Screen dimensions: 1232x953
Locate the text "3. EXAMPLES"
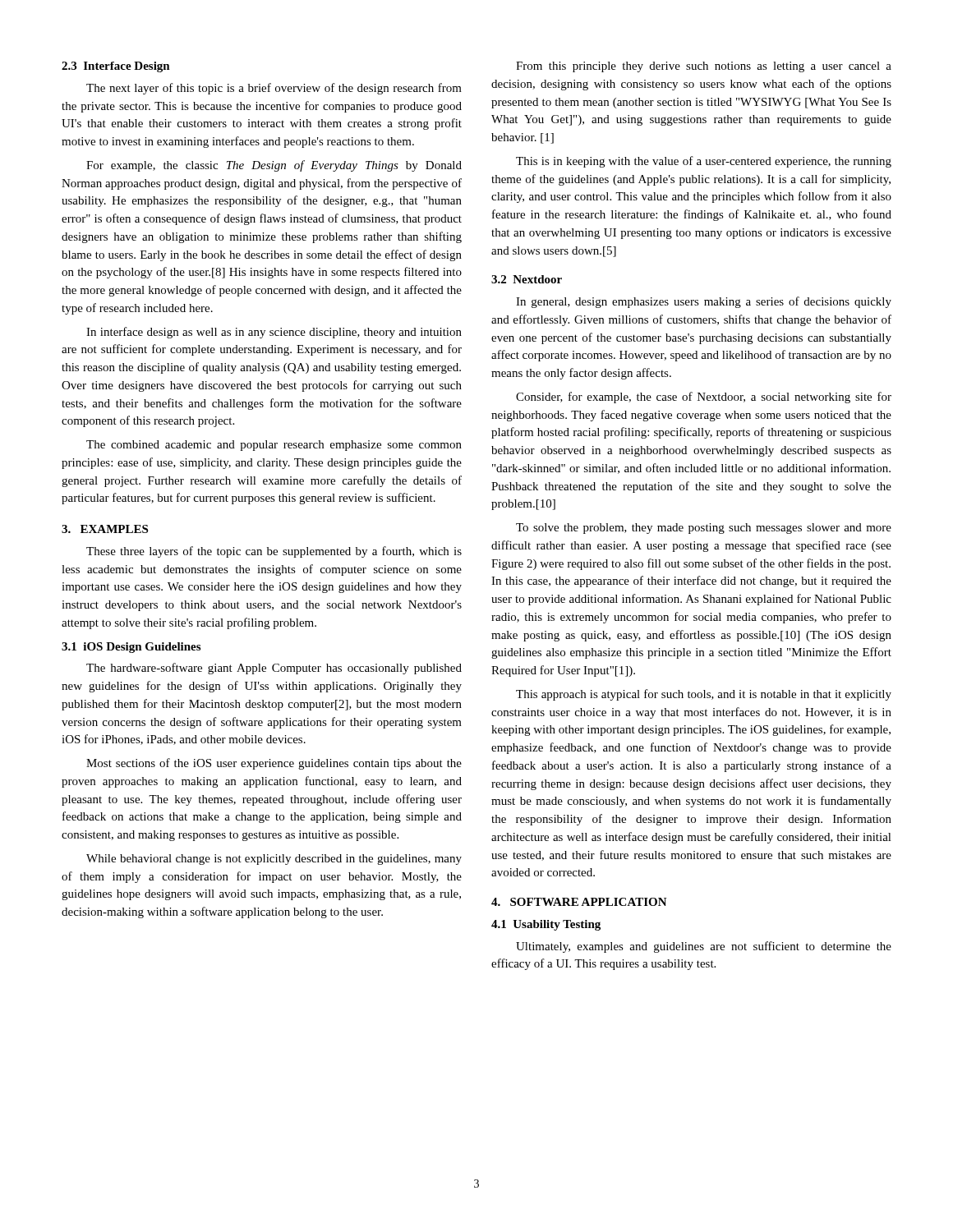tap(105, 529)
